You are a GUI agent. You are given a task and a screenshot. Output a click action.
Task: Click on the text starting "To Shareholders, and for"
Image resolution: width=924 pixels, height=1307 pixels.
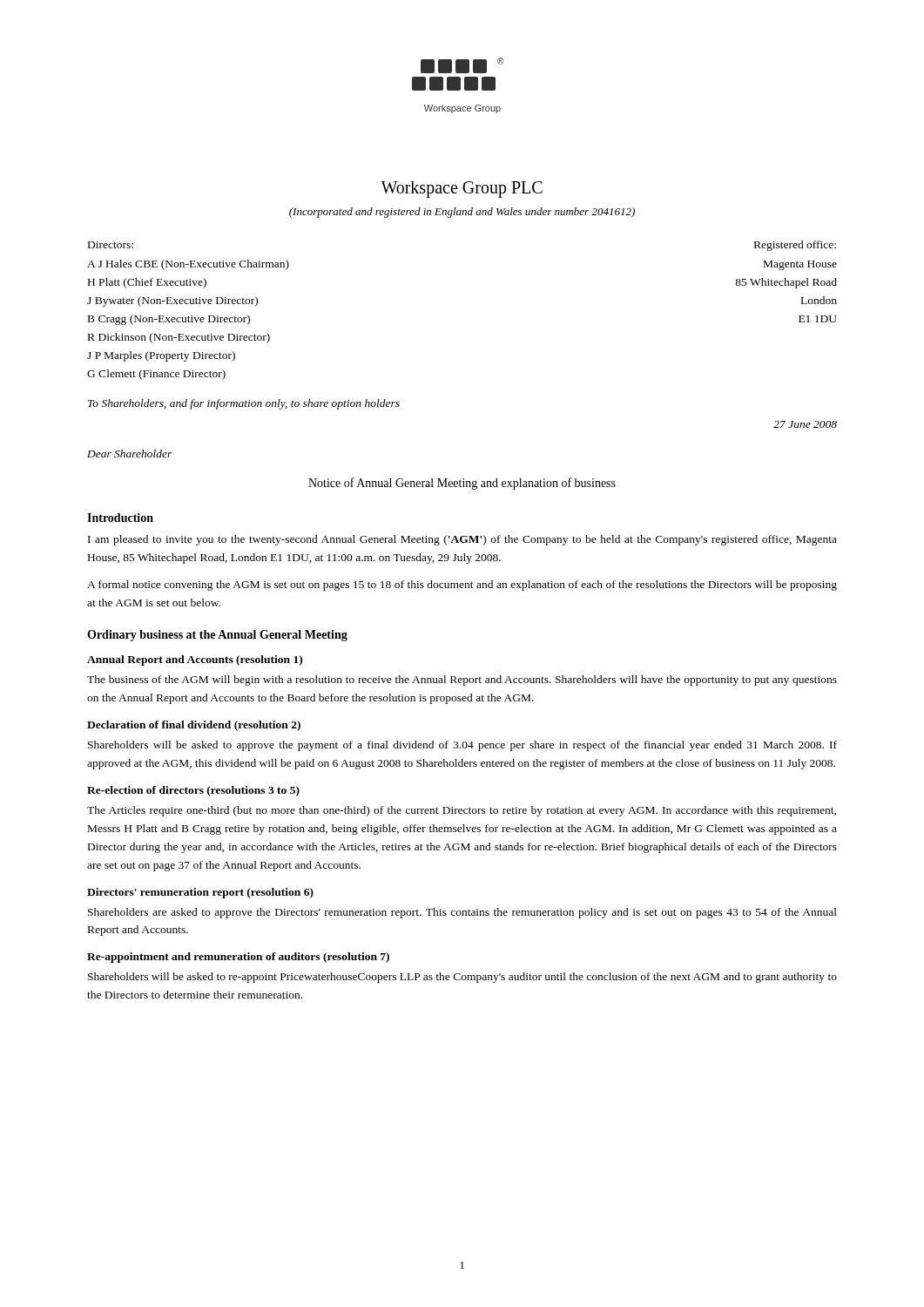point(243,403)
